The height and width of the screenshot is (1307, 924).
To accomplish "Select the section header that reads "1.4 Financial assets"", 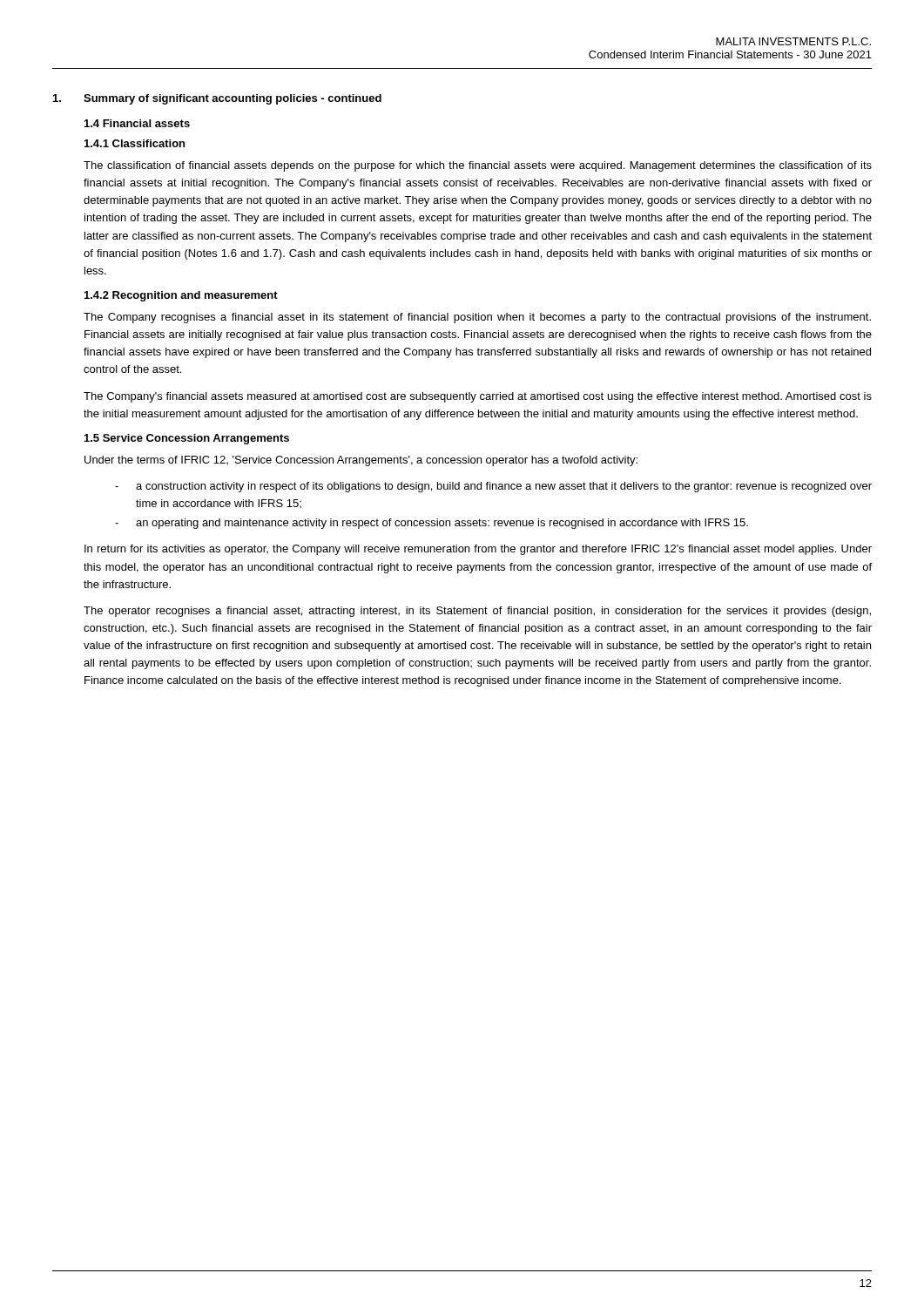I will (137, 123).
